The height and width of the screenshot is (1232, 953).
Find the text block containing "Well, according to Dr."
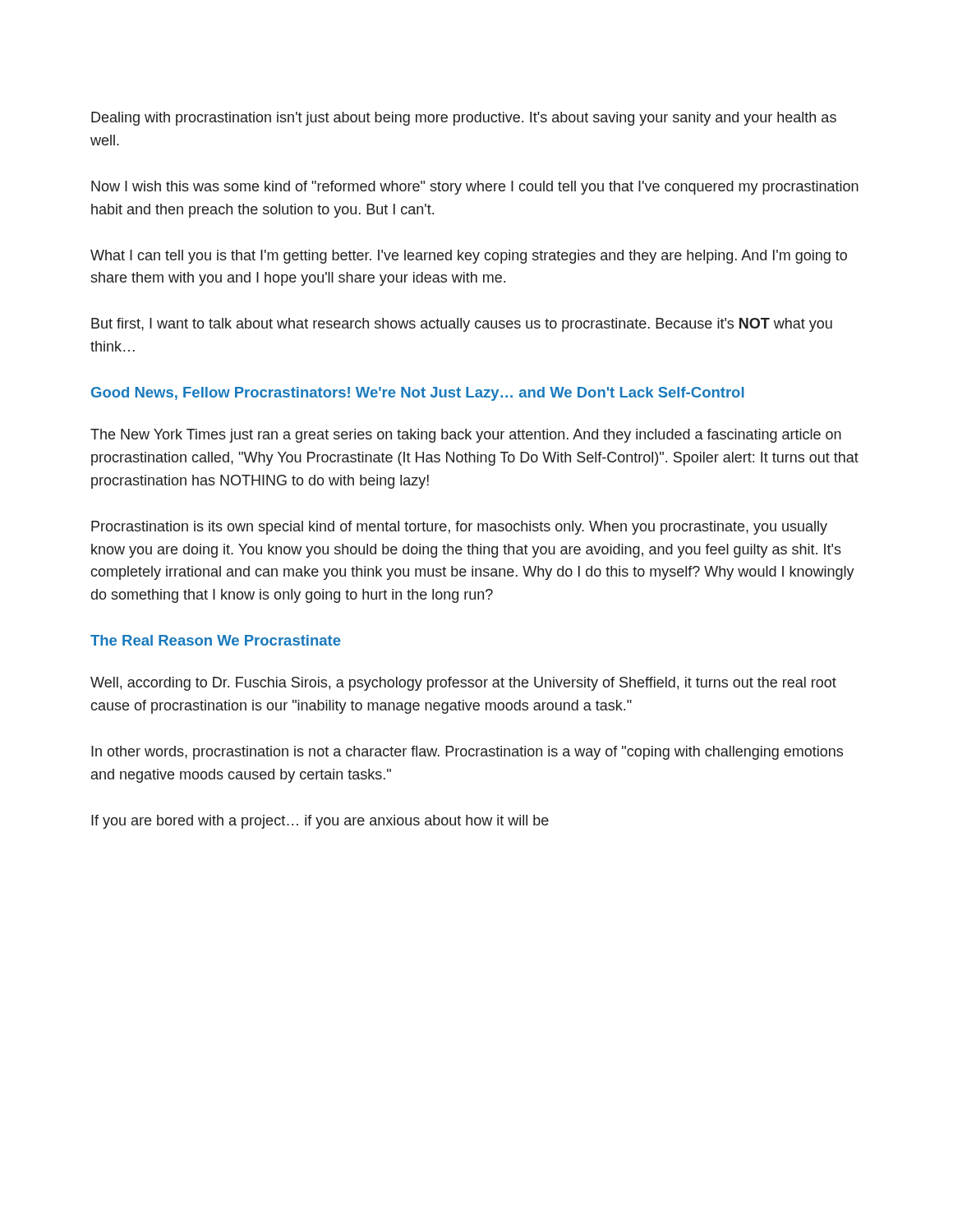(463, 694)
